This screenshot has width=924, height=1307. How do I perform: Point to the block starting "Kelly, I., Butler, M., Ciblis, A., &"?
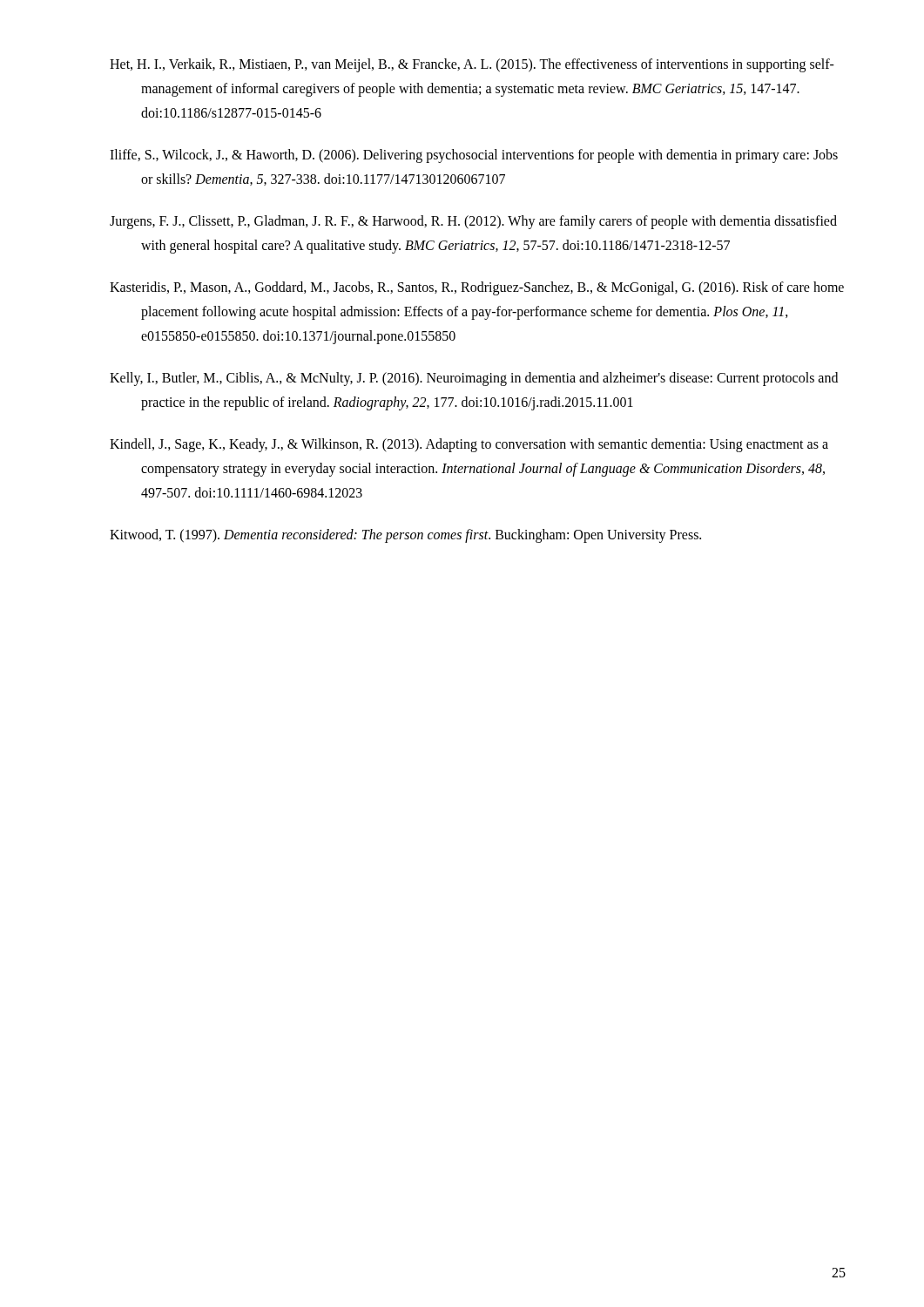(x=474, y=390)
